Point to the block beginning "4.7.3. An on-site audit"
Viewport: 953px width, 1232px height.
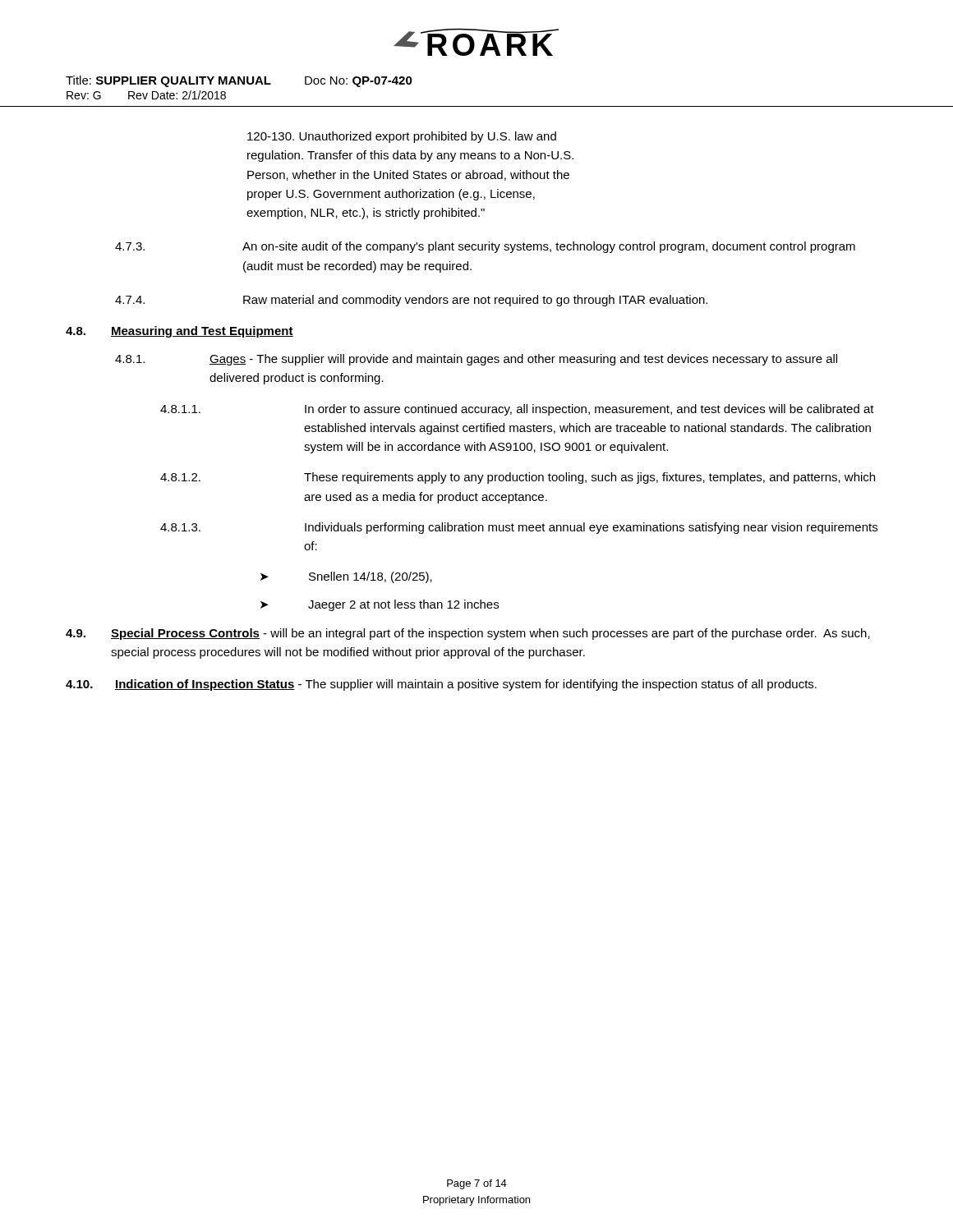476,256
